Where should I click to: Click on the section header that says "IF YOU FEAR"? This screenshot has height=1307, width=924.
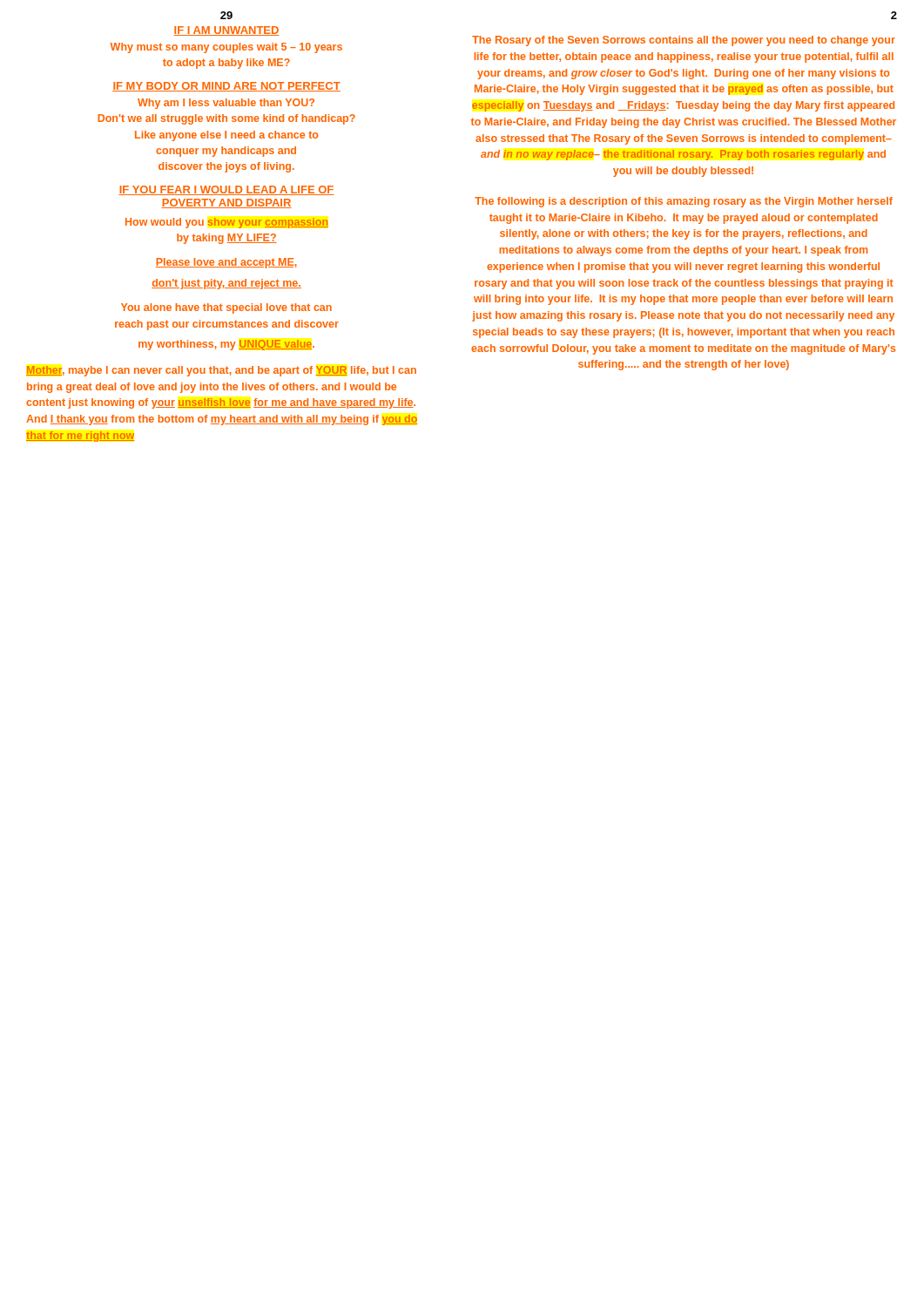pyautogui.click(x=226, y=196)
